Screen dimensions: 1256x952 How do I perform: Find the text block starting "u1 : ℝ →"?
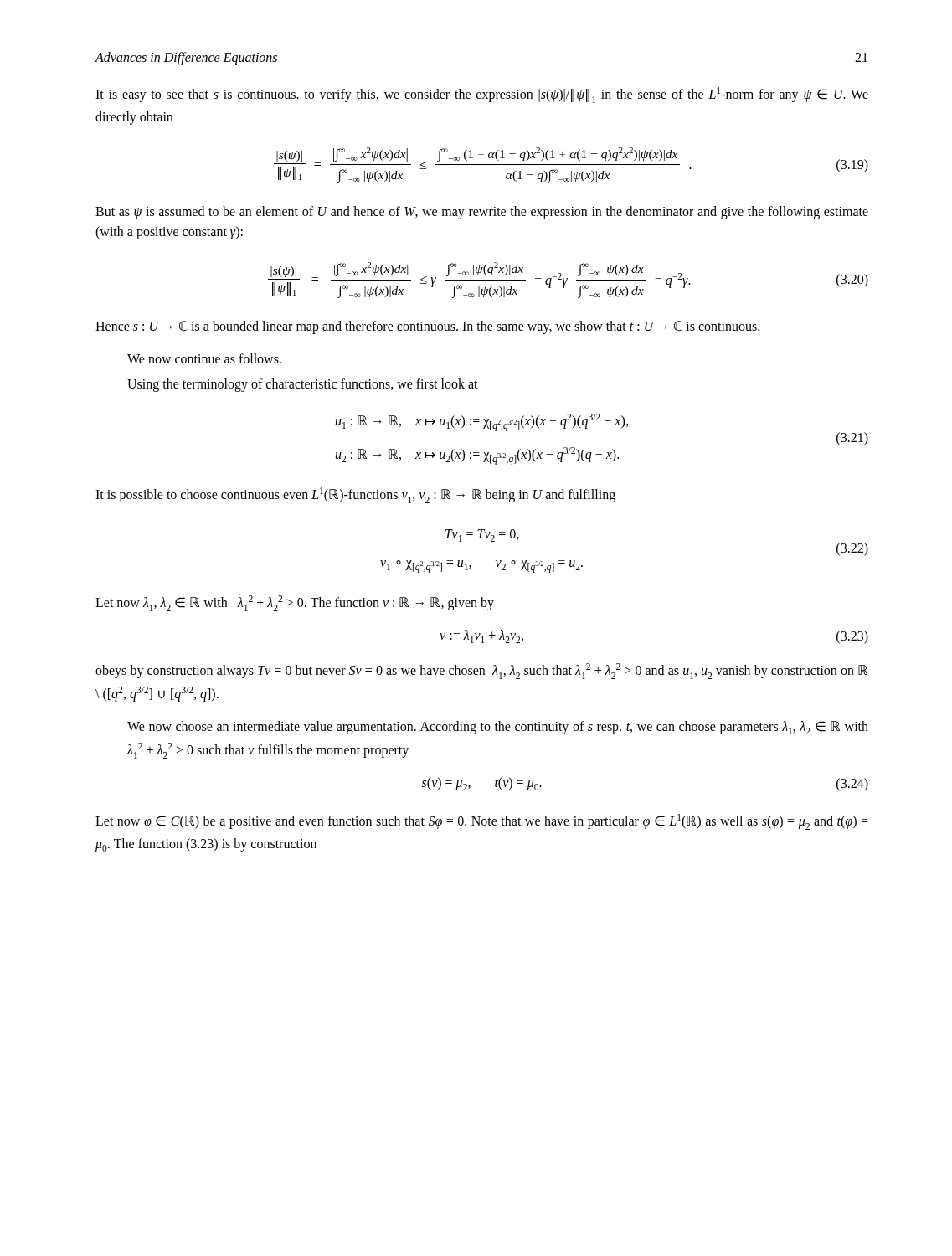602,438
